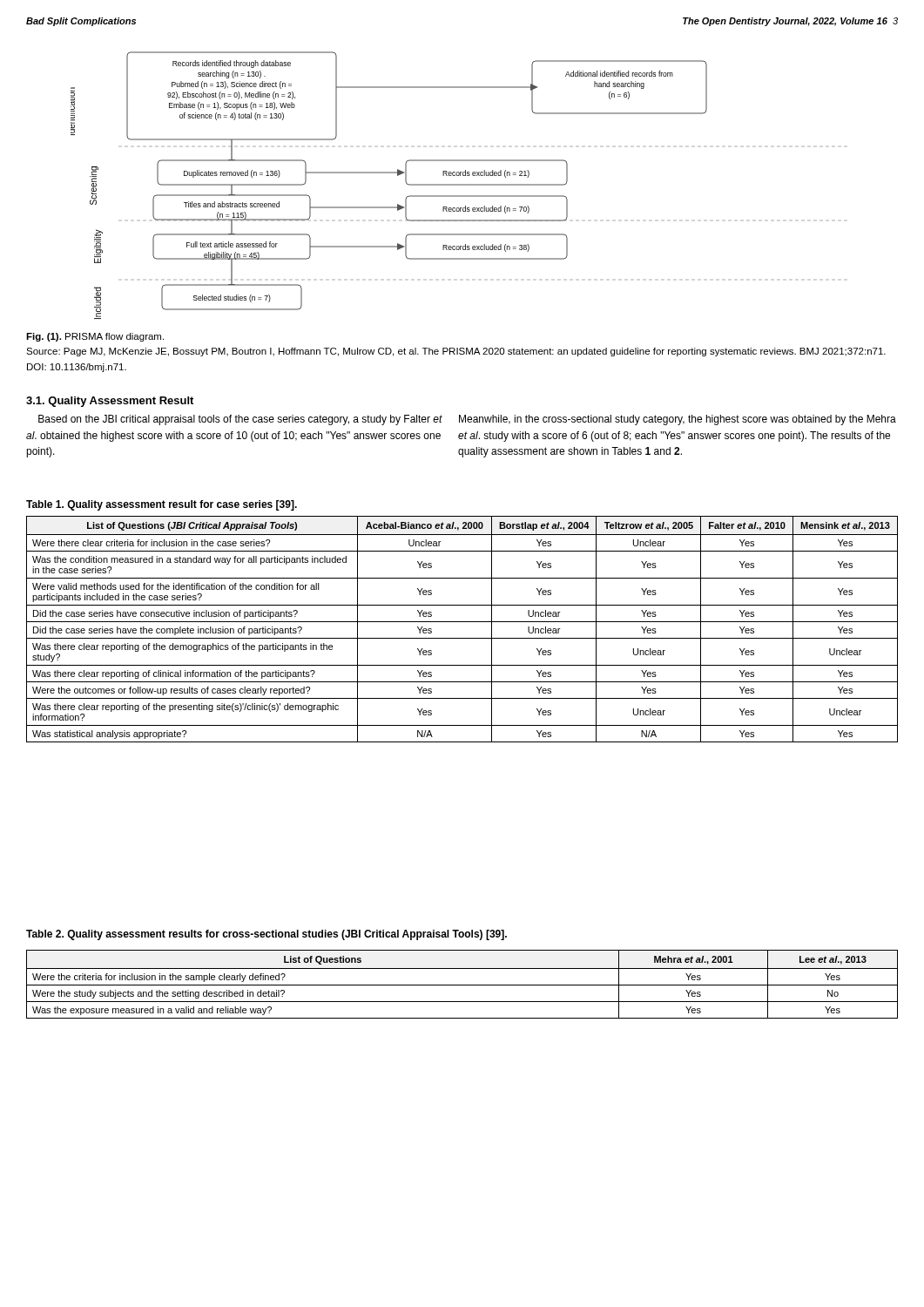
Task: Select the section header
Action: (x=110, y=400)
